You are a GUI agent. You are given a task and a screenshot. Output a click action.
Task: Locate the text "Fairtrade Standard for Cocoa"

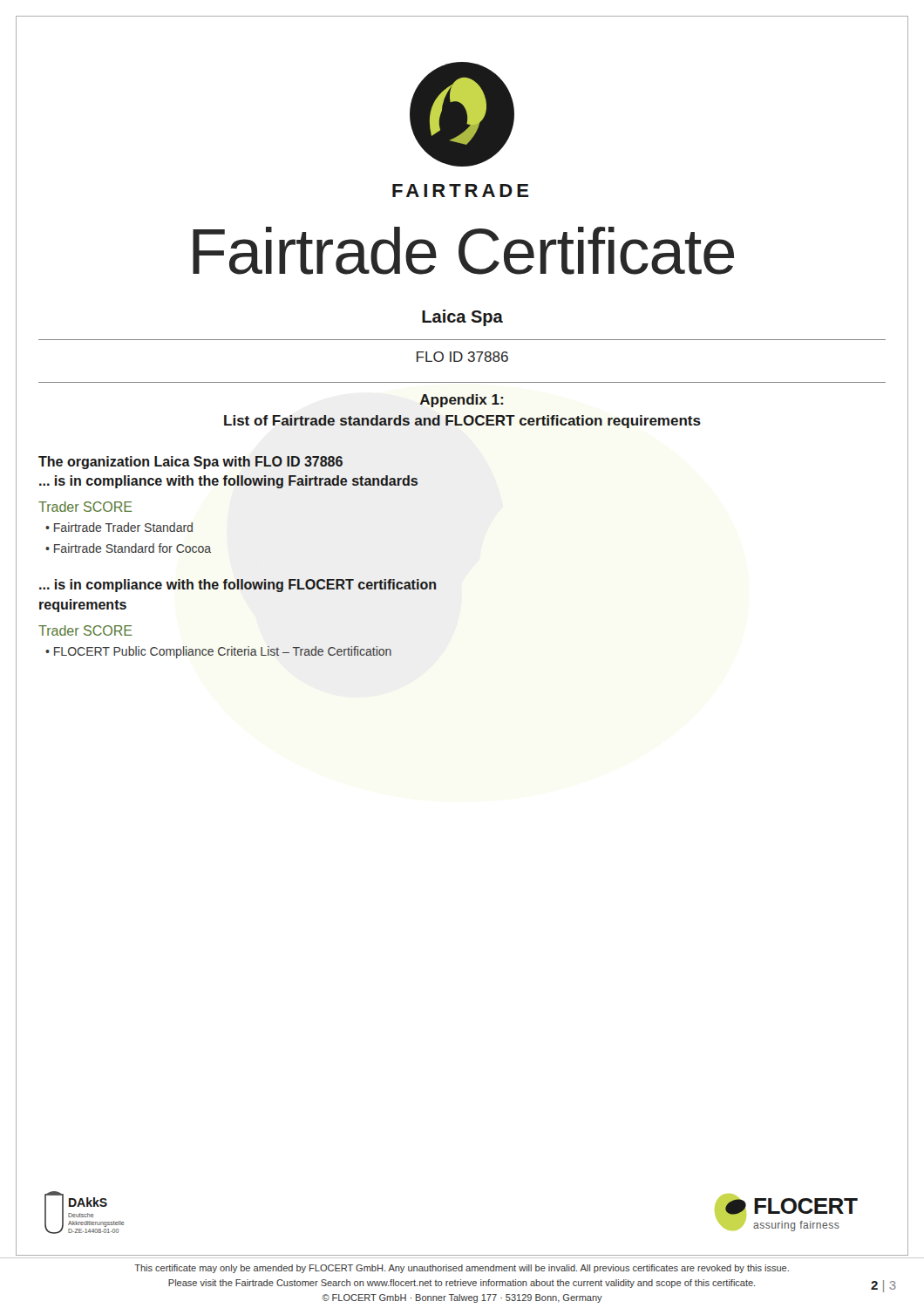[x=132, y=549]
